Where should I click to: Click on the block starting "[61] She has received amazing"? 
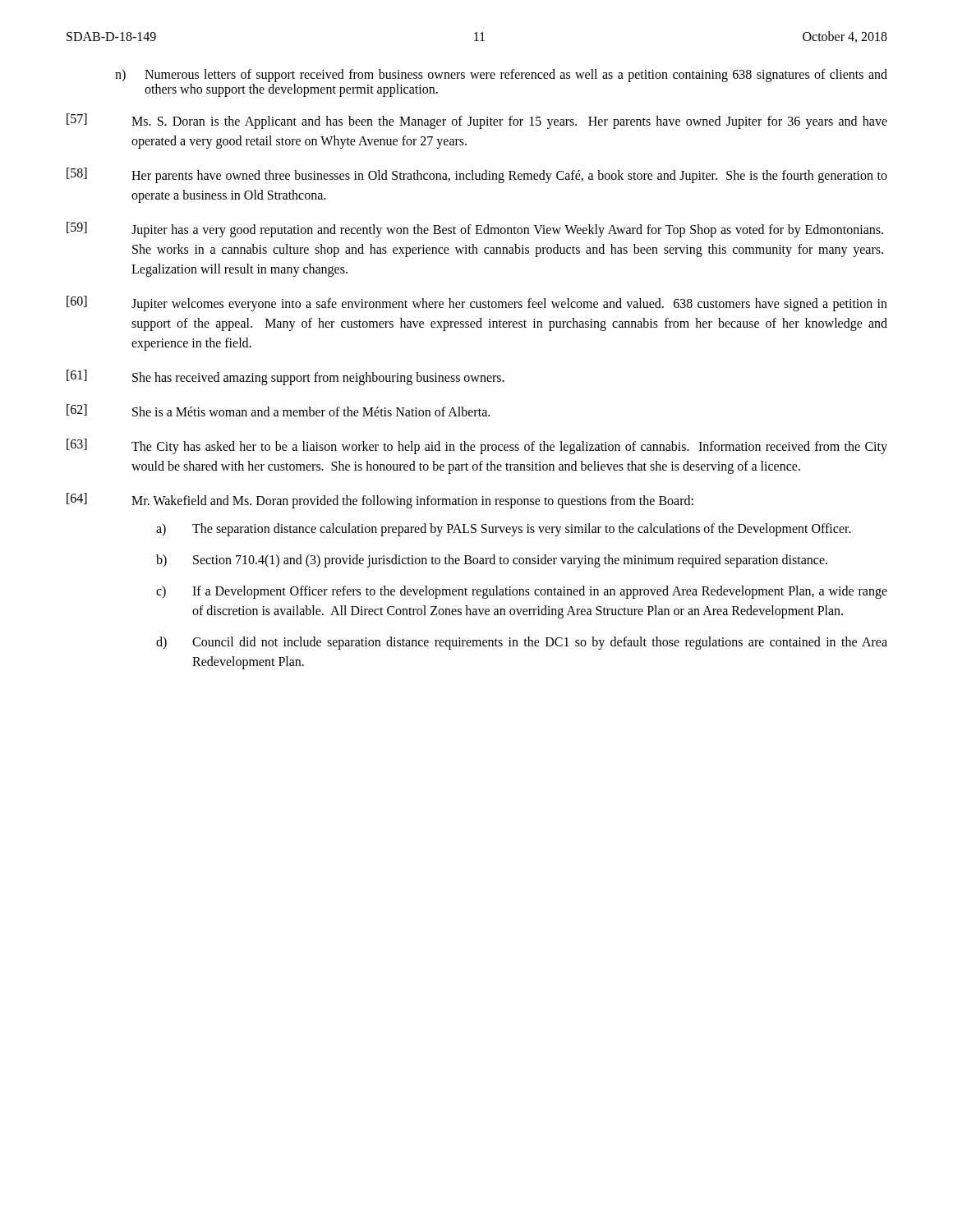pos(476,378)
